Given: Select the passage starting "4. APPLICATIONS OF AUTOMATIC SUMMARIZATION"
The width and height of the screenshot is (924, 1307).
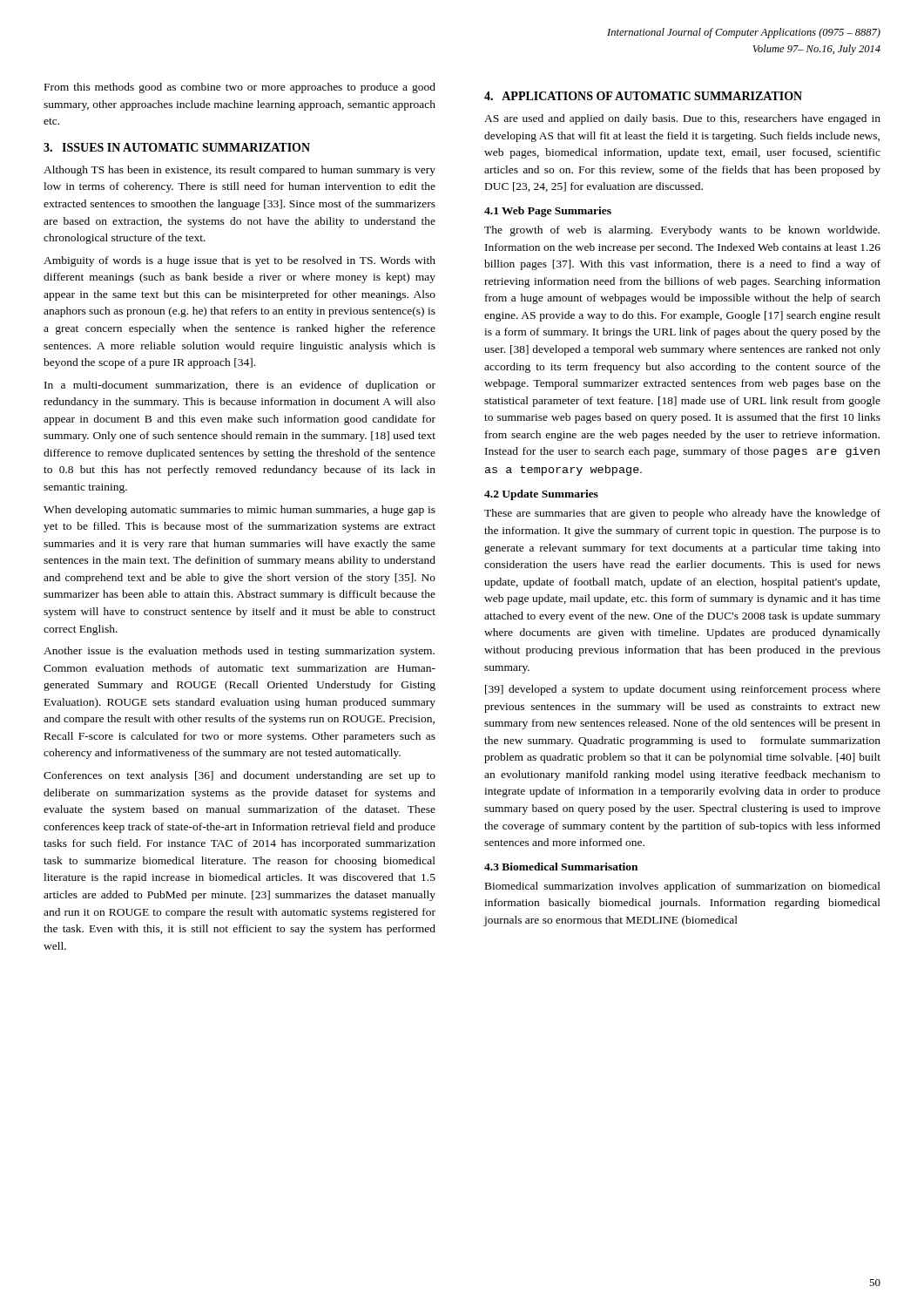Looking at the screenshot, I should point(643,96).
